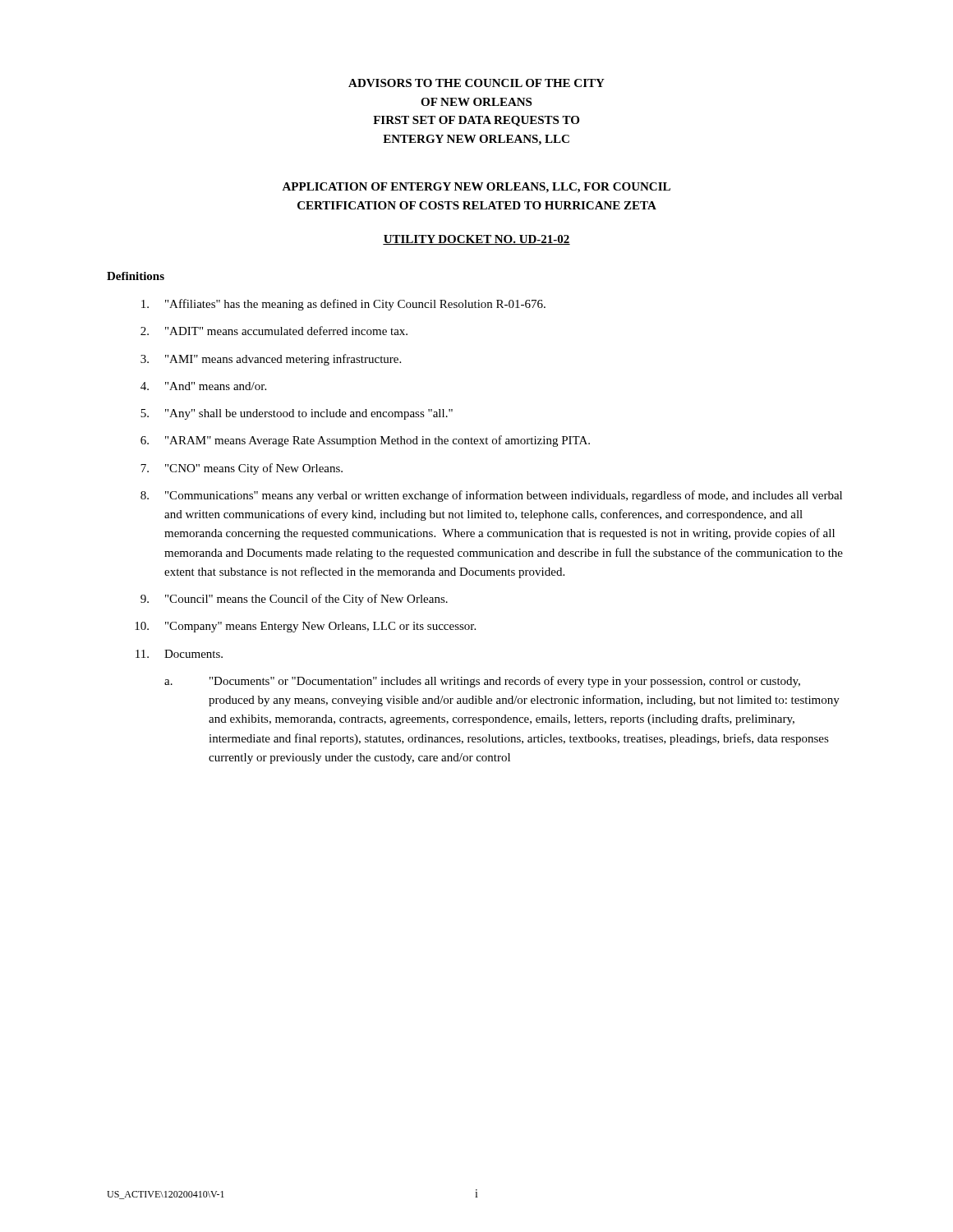This screenshot has height=1232, width=953.
Task: Point to the text block starting "4. "And" means"
Action: pyautogui.click(x=203, y=386)
